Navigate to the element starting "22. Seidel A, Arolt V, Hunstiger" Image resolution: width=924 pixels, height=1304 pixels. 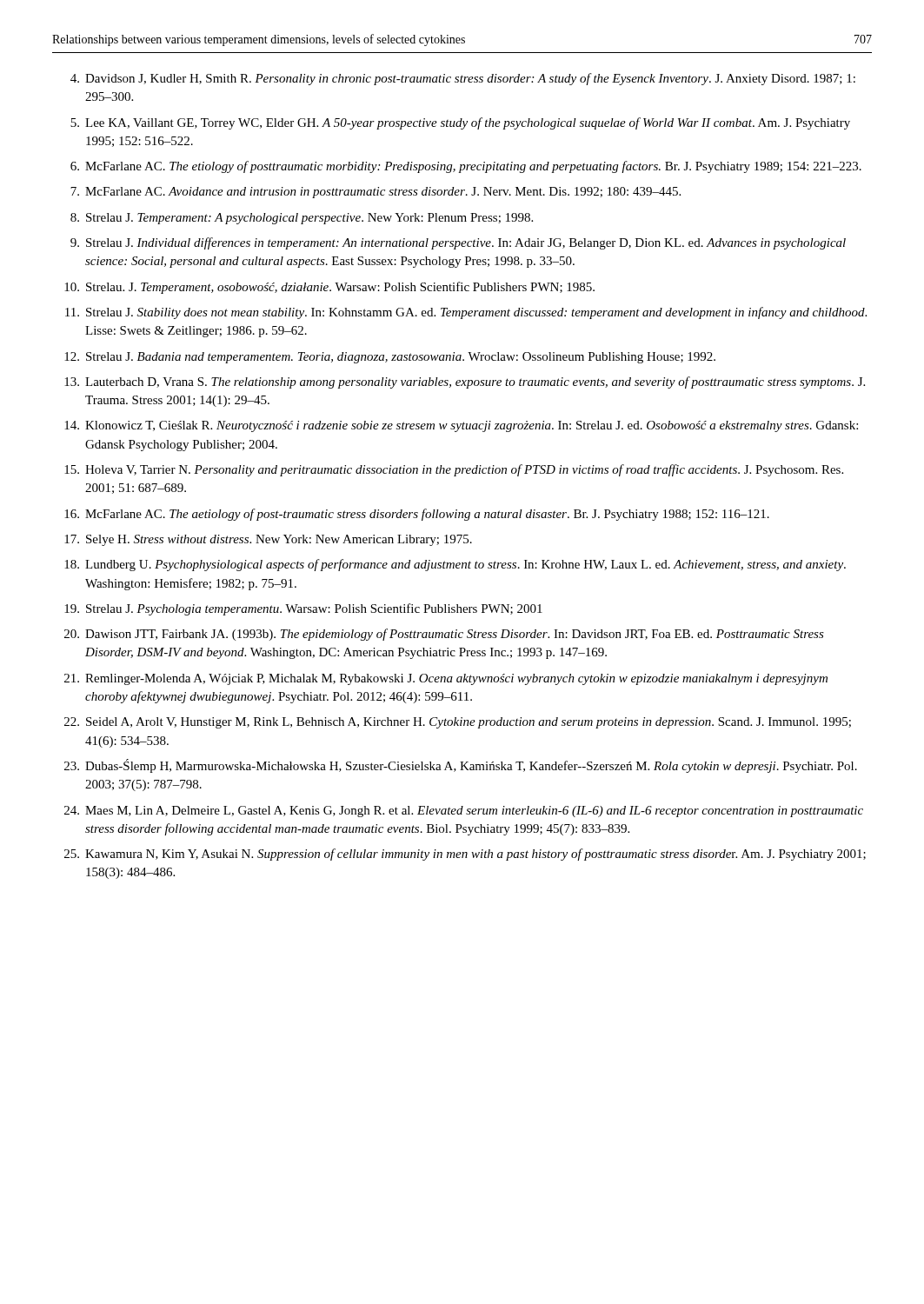pyautogui.click(x=462, y=732)
